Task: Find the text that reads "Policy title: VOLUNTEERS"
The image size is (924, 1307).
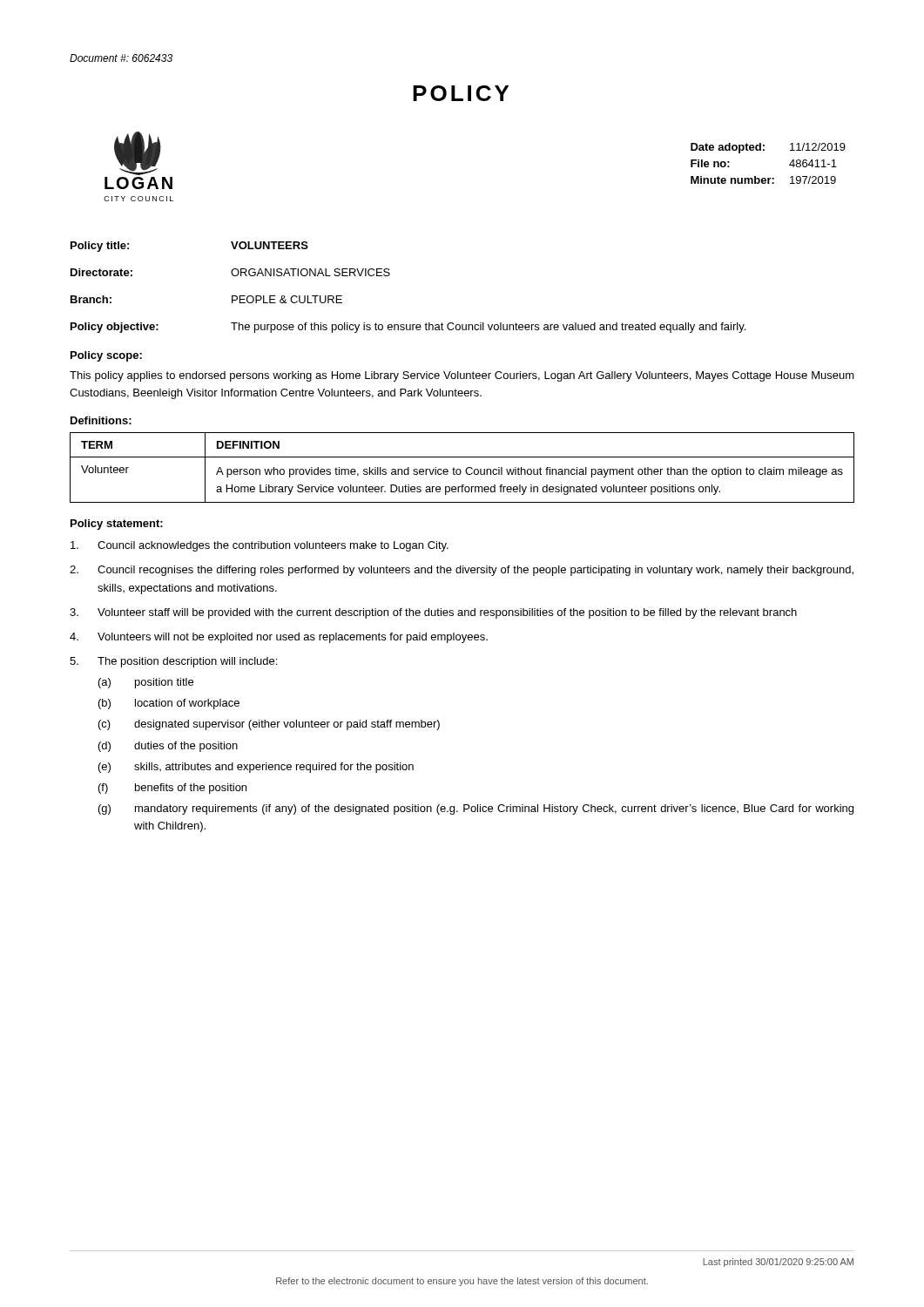Action: [96, 247]
